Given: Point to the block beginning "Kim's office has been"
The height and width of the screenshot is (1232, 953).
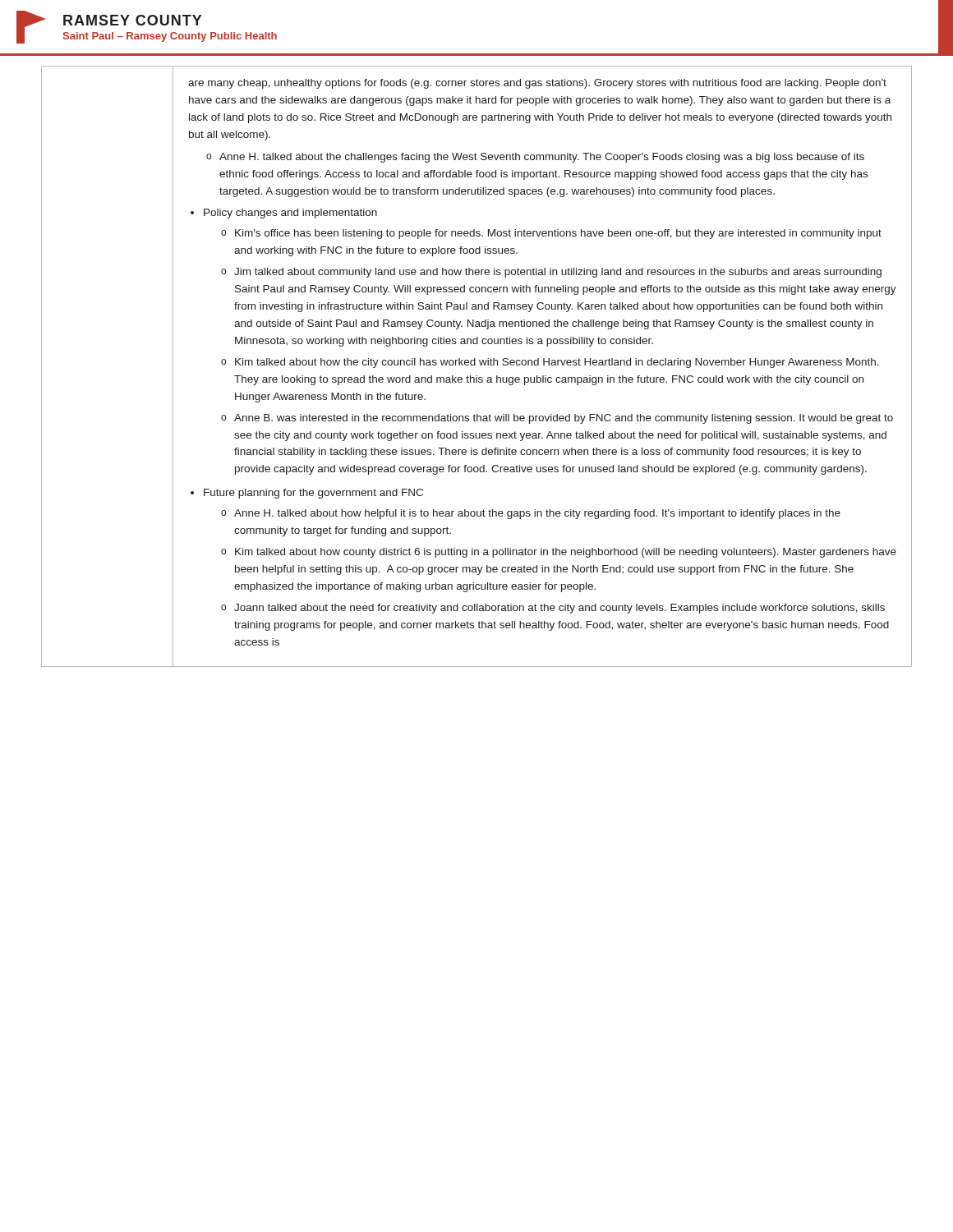Looking at the screenshot, I should [x=558, y=242].
